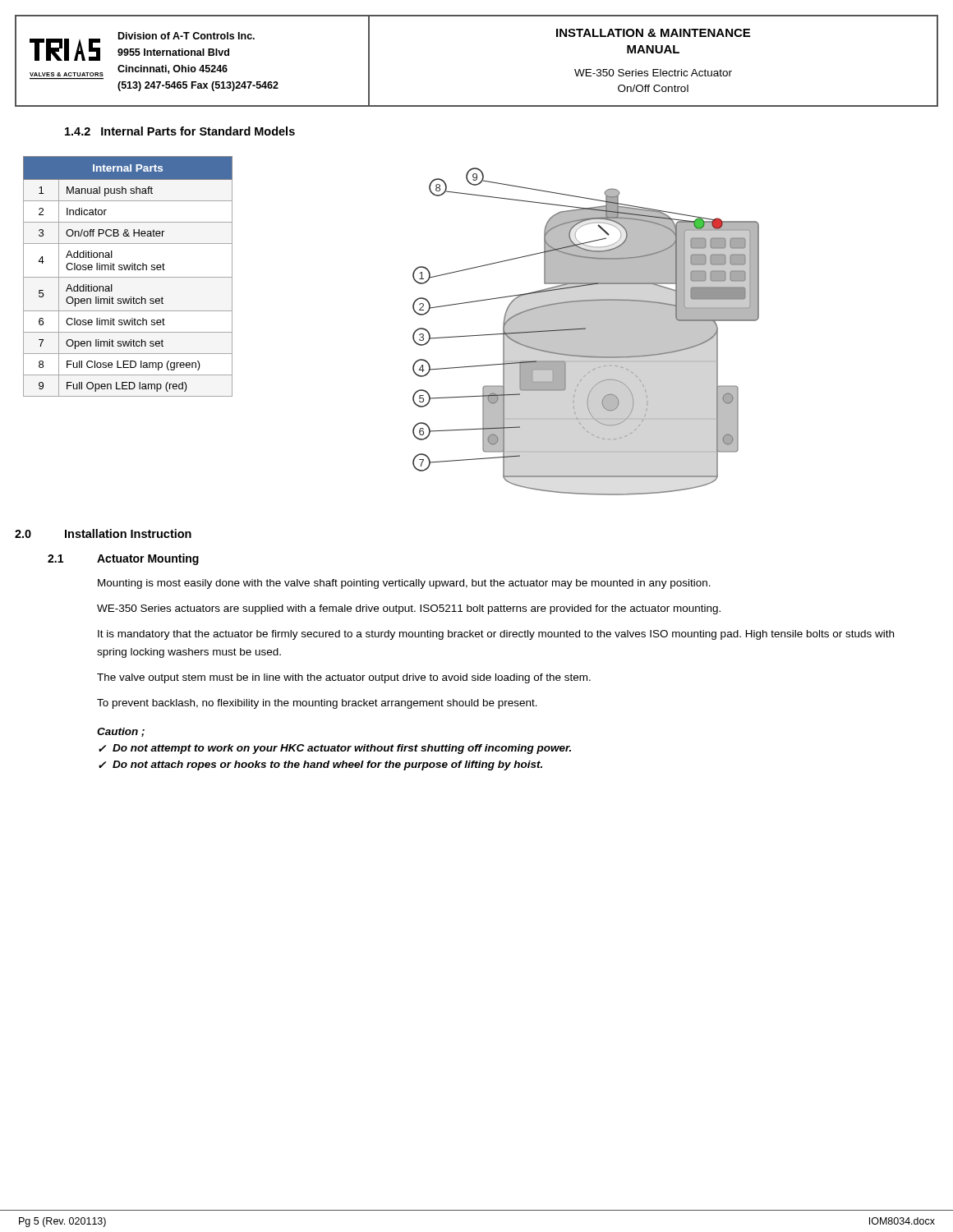Select the element starting "It is mandatory that the actuator be firmly"
This screenshot has height=1232, width=953.
pos(496,643)
